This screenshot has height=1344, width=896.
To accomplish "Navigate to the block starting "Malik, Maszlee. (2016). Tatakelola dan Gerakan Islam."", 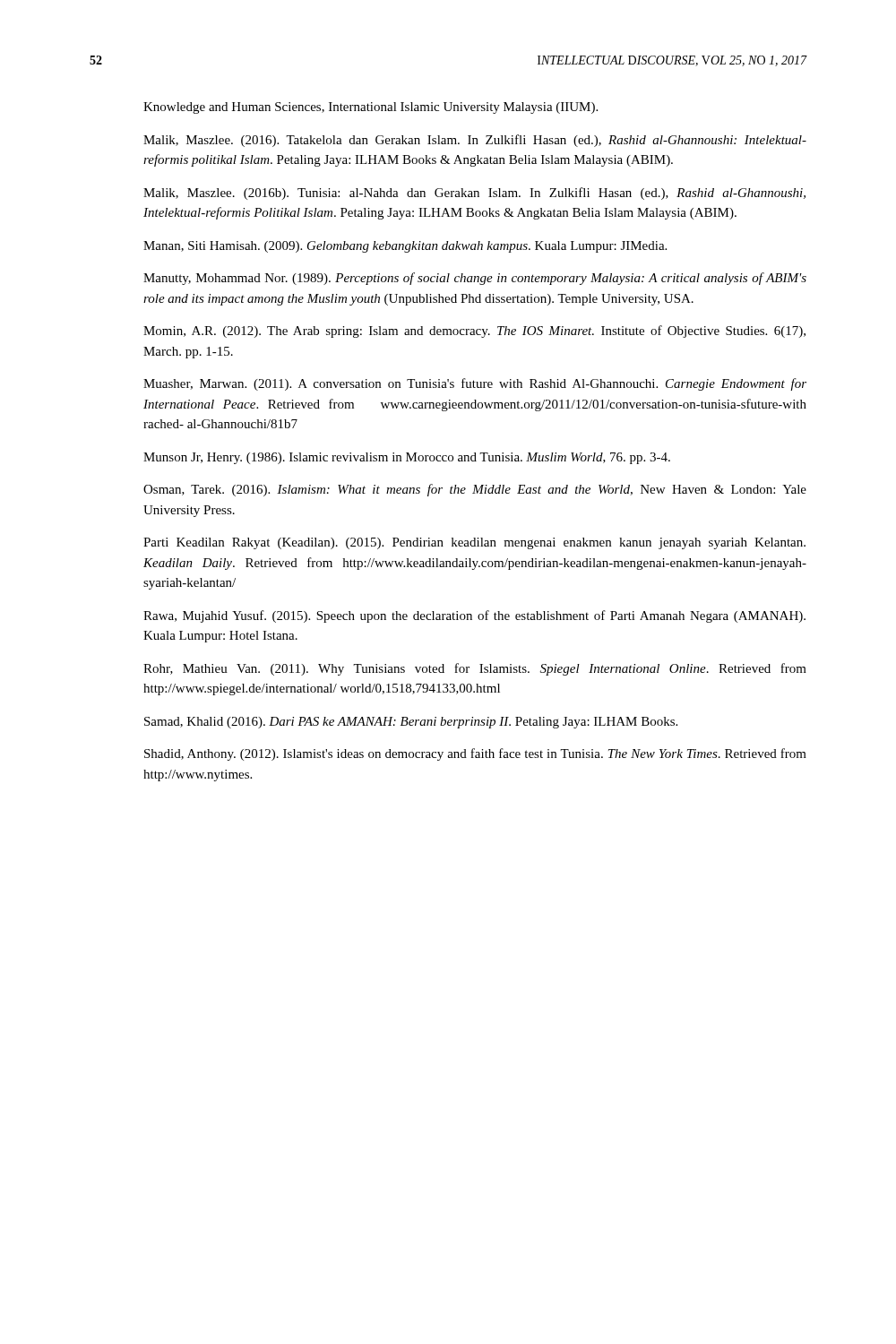I will pos(448,150).
